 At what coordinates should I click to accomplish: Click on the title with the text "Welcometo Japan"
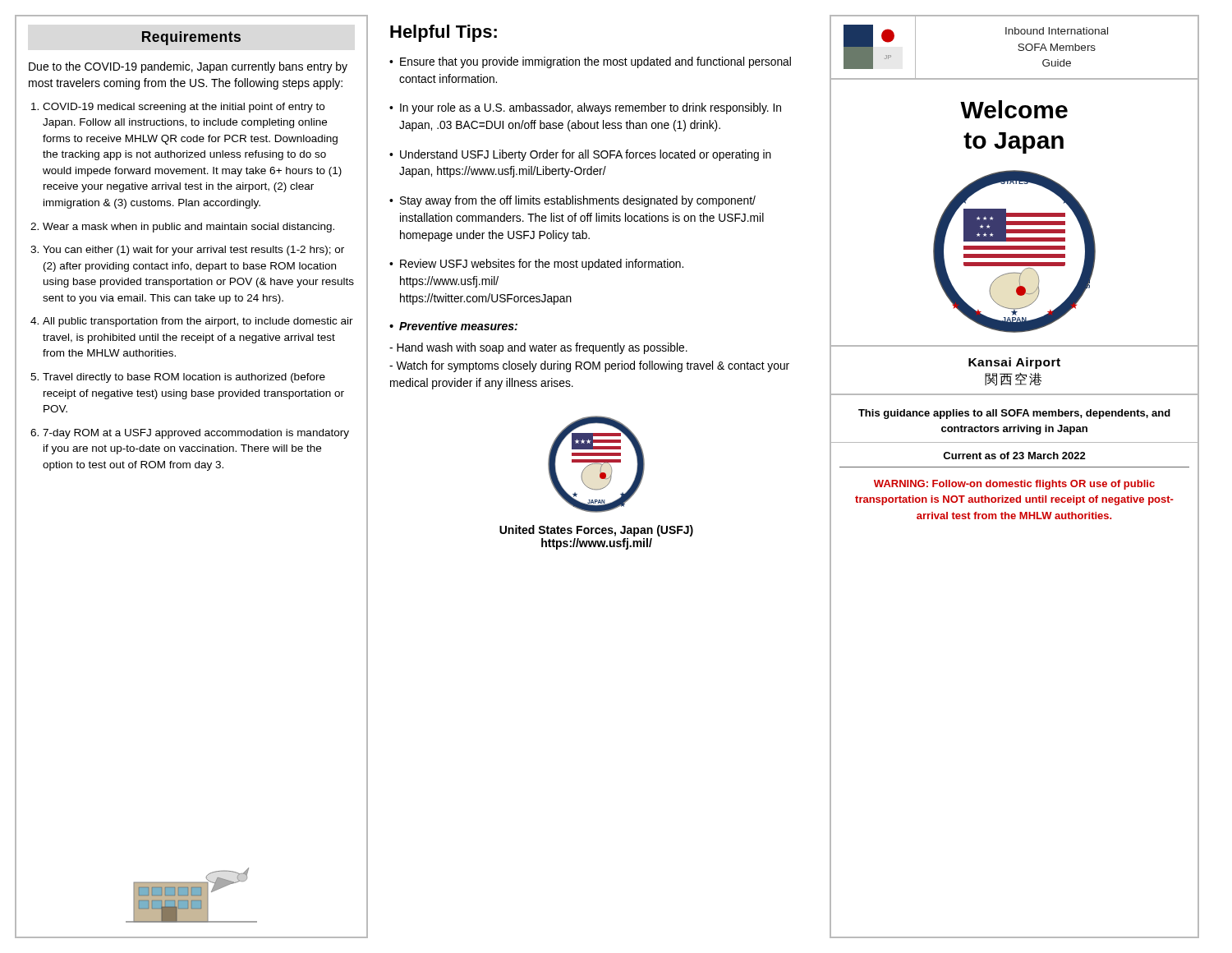pyautogui.click(x=1014, y=125)
